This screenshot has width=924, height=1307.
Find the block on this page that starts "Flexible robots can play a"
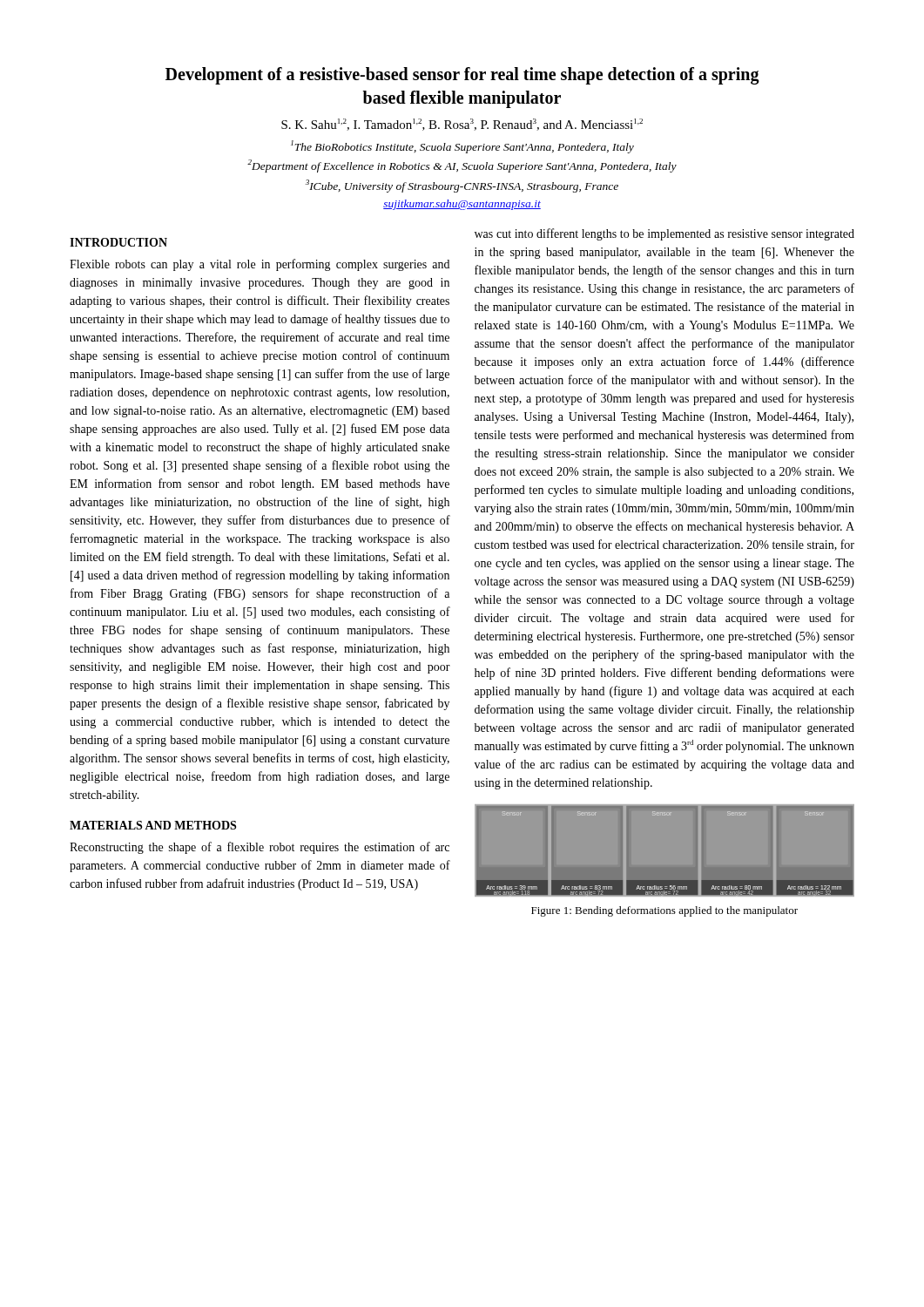pos(260,530)
